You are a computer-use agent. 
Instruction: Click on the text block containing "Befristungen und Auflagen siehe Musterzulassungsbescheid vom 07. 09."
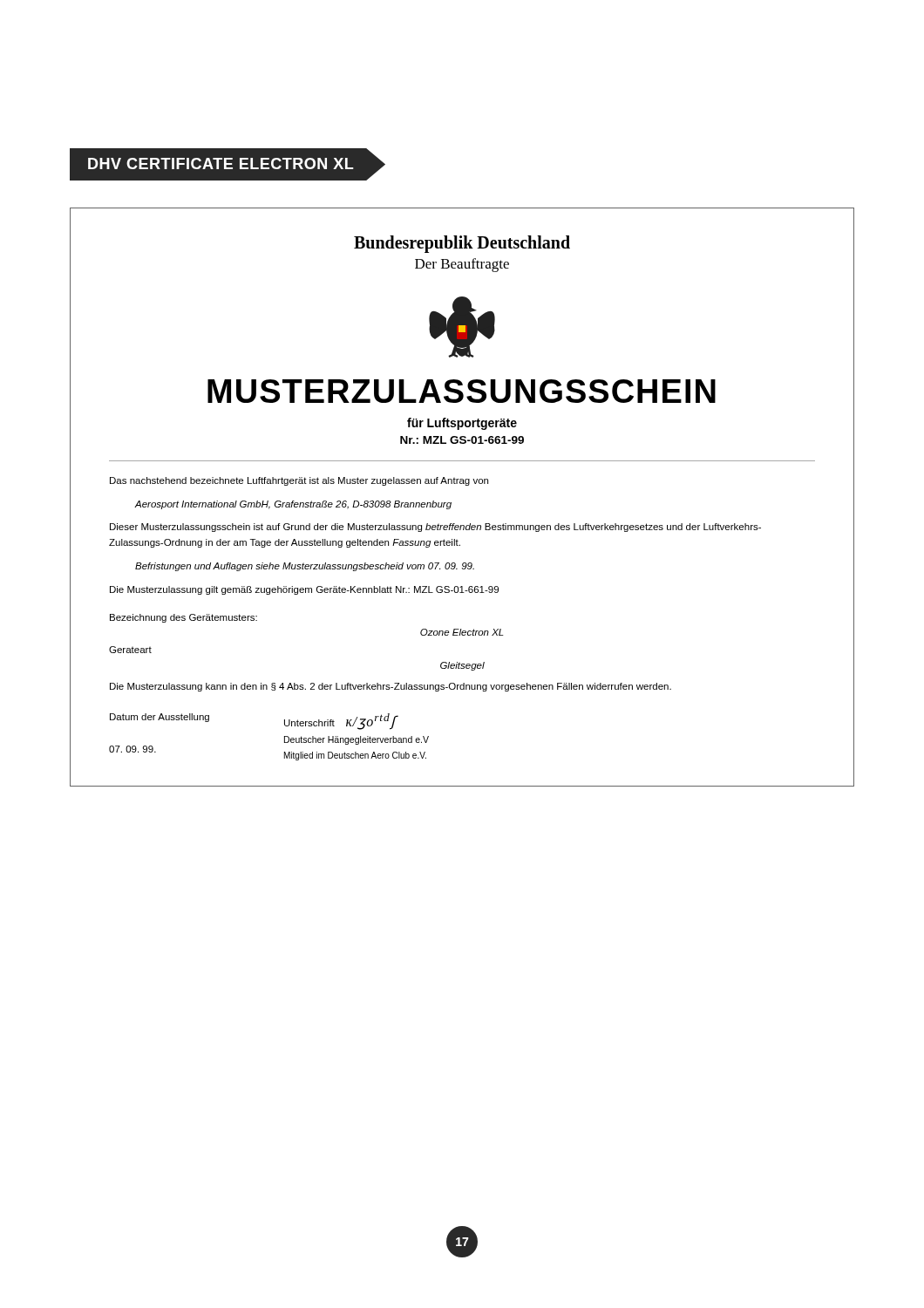pos(305,566)
